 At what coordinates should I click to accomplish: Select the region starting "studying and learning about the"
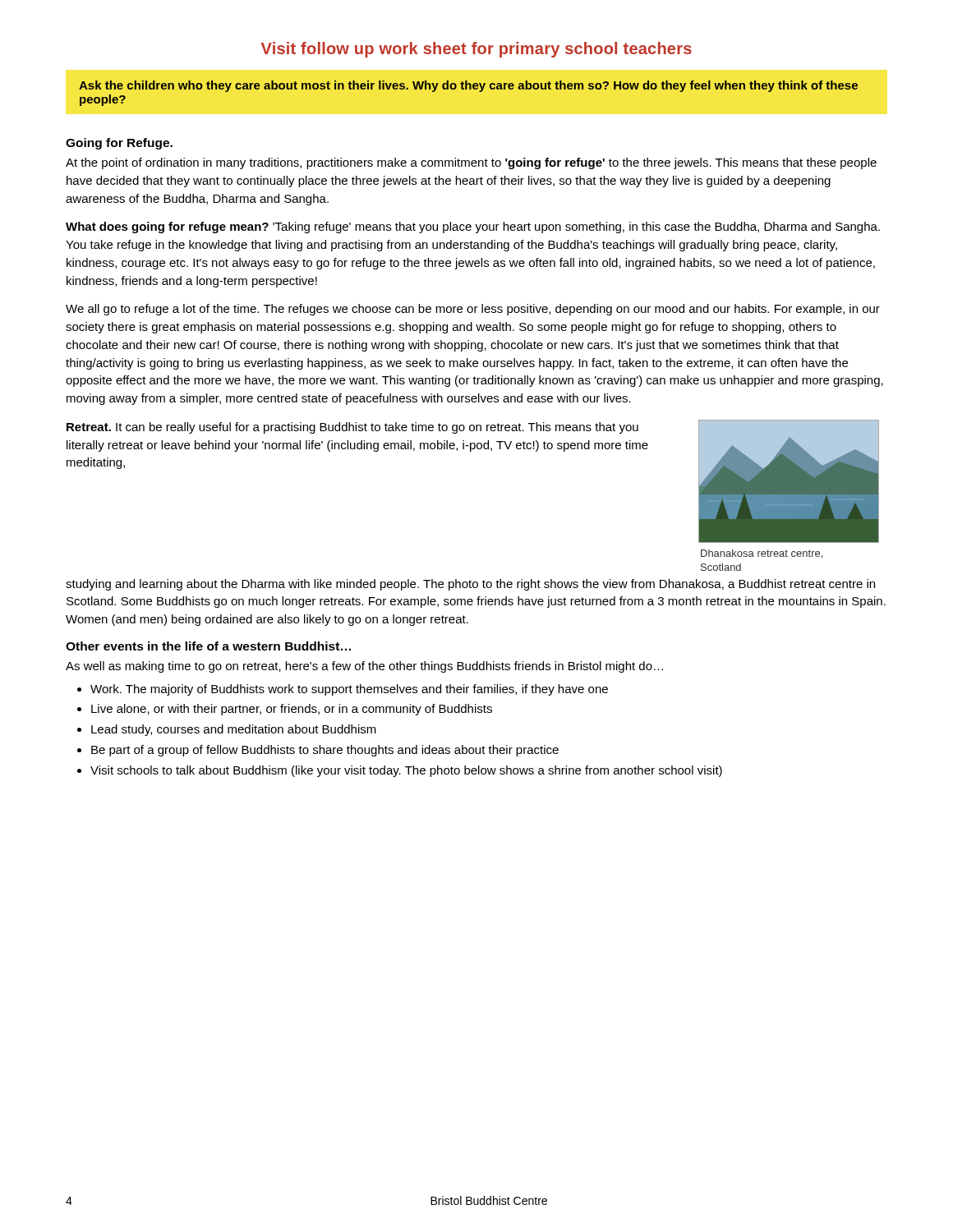[476, 601]
